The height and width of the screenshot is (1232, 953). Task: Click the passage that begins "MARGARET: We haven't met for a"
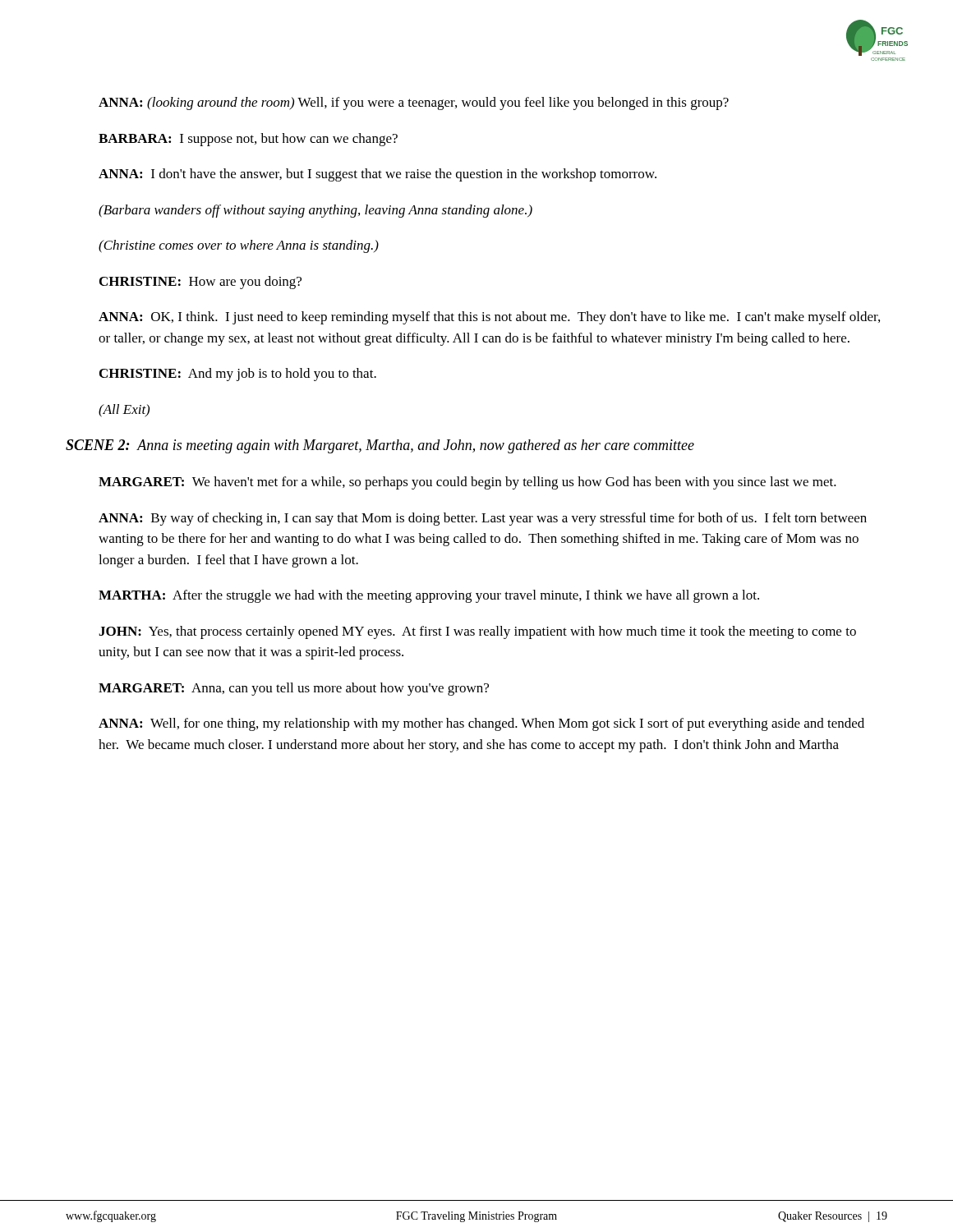click(x=468, y=482)
